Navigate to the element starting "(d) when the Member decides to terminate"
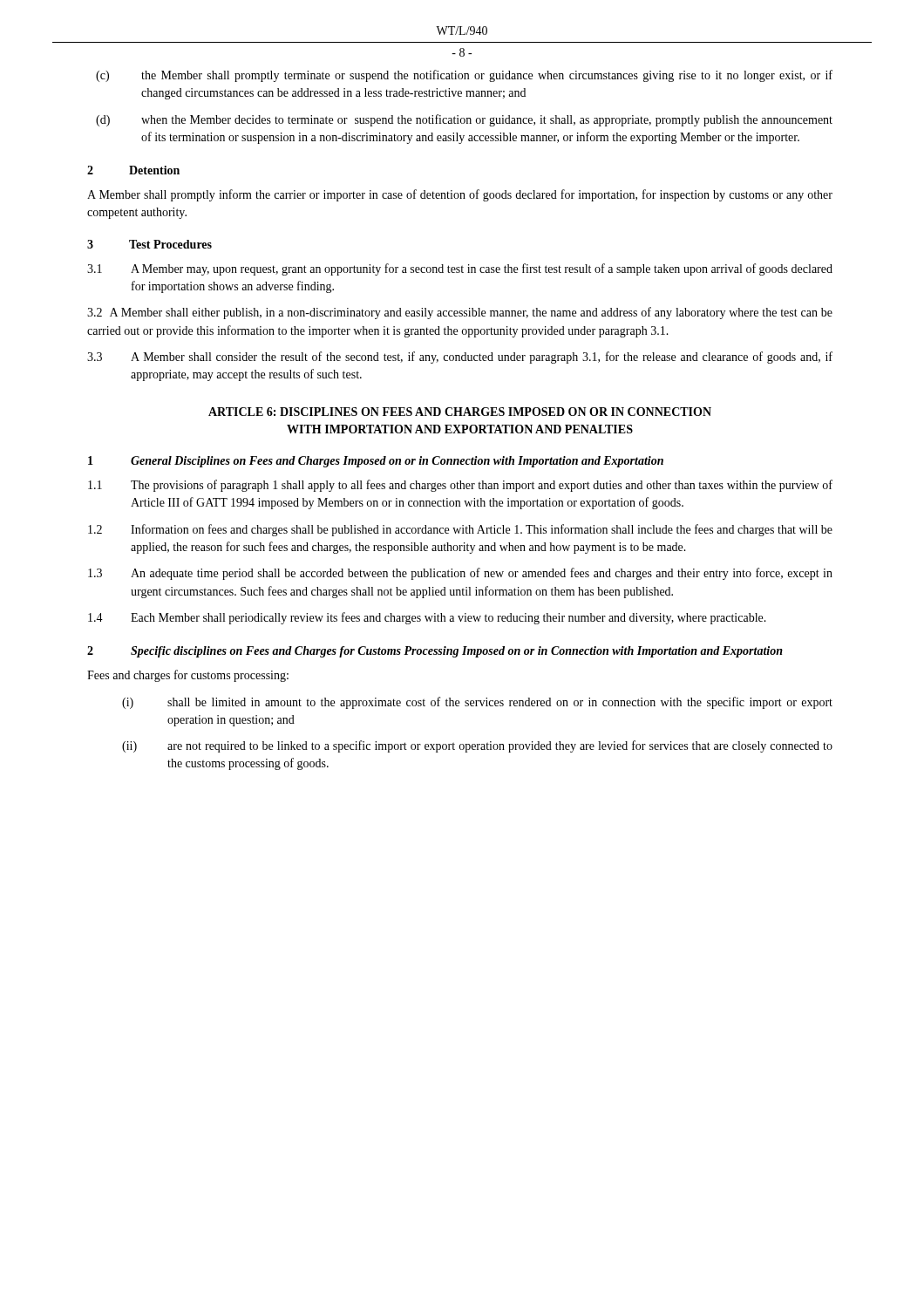This screenshot has width=924, height=1308. point(460,129)
